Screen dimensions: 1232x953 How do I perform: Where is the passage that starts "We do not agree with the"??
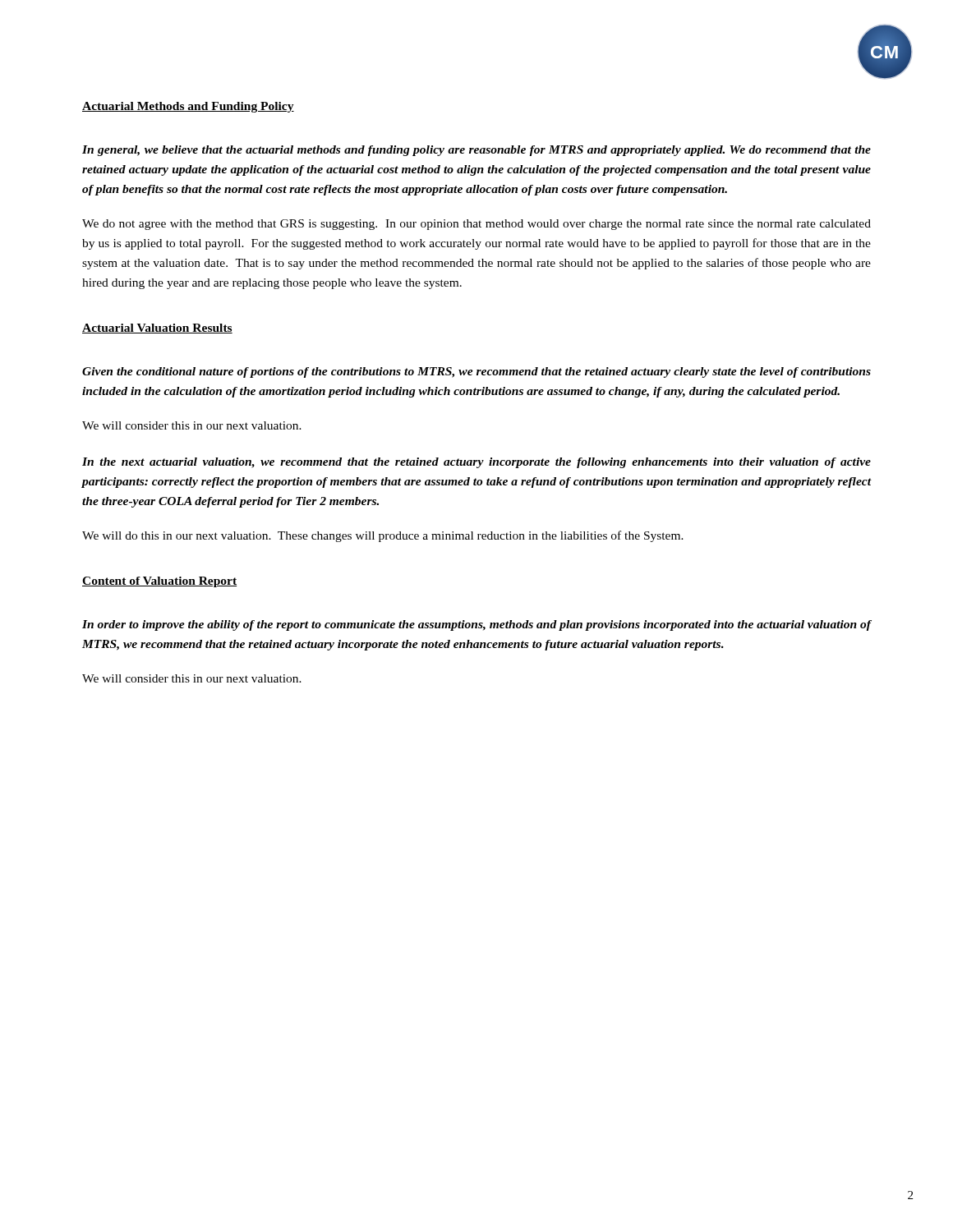(476, 253)
